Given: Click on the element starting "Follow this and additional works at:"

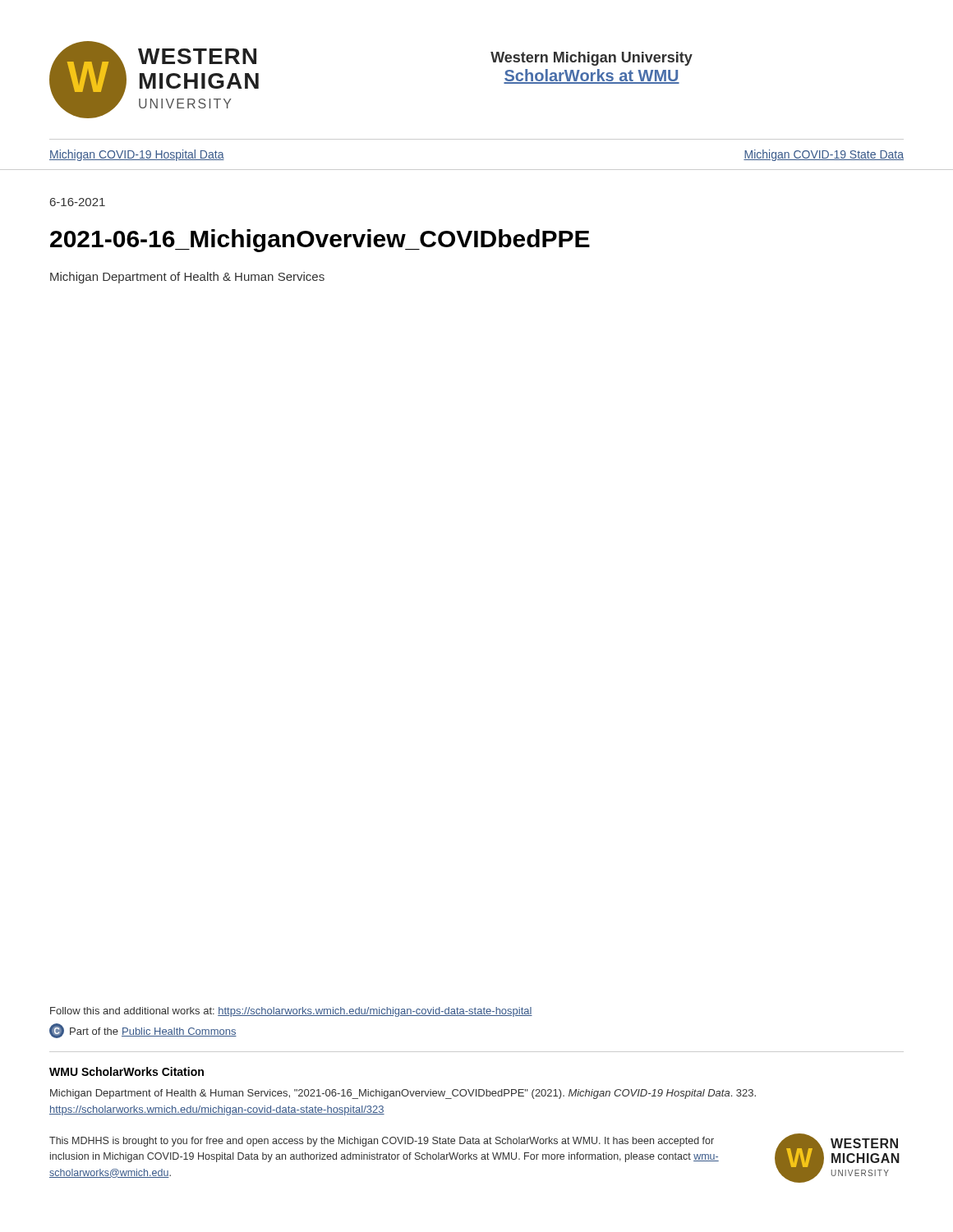Looking at the screenshot, I should point(291,1011).
